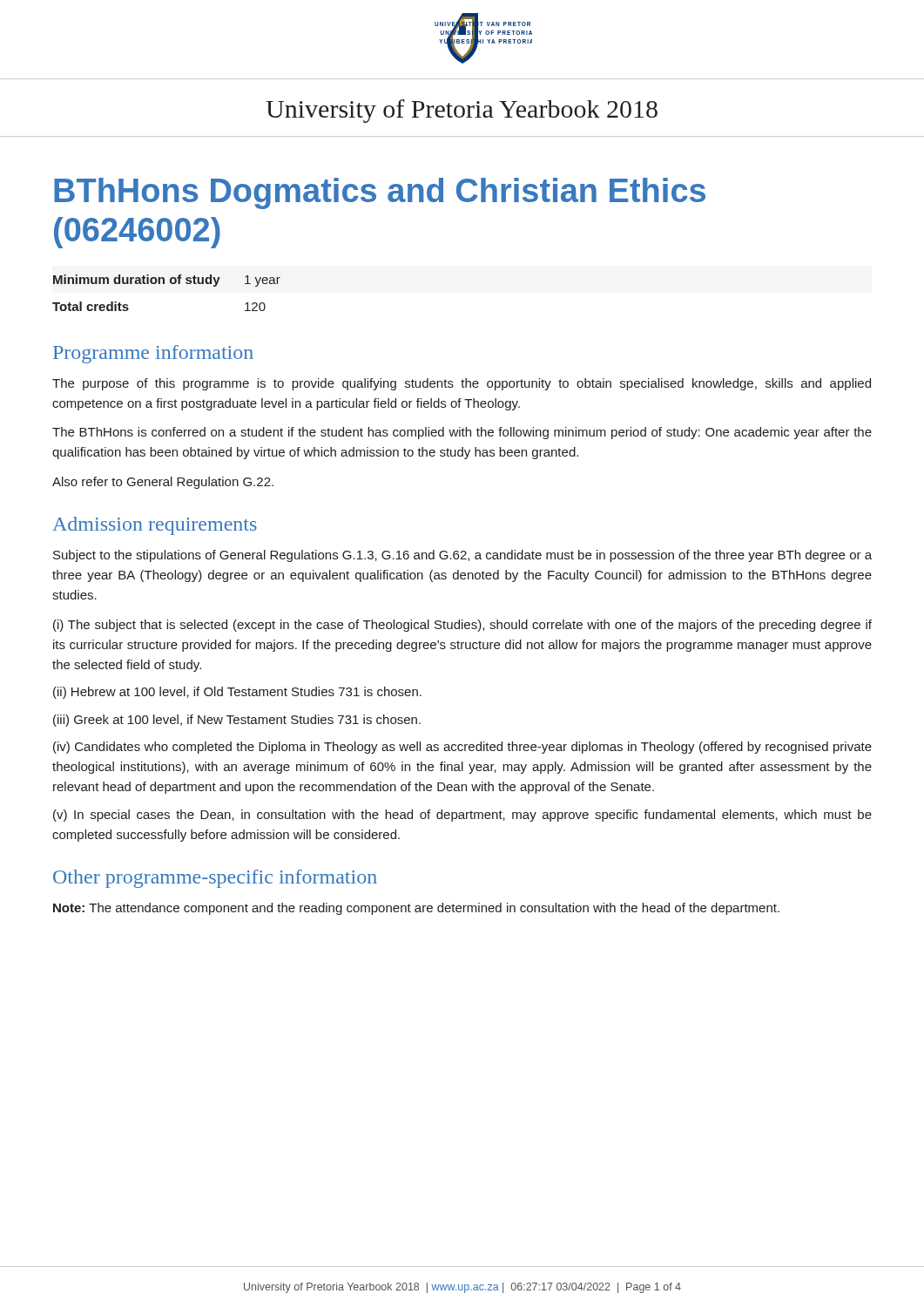Screen dimensions: 1307x924
Task: Where is the passage that starts "(iii) Greek at 100"?
Action: point(237,719)
